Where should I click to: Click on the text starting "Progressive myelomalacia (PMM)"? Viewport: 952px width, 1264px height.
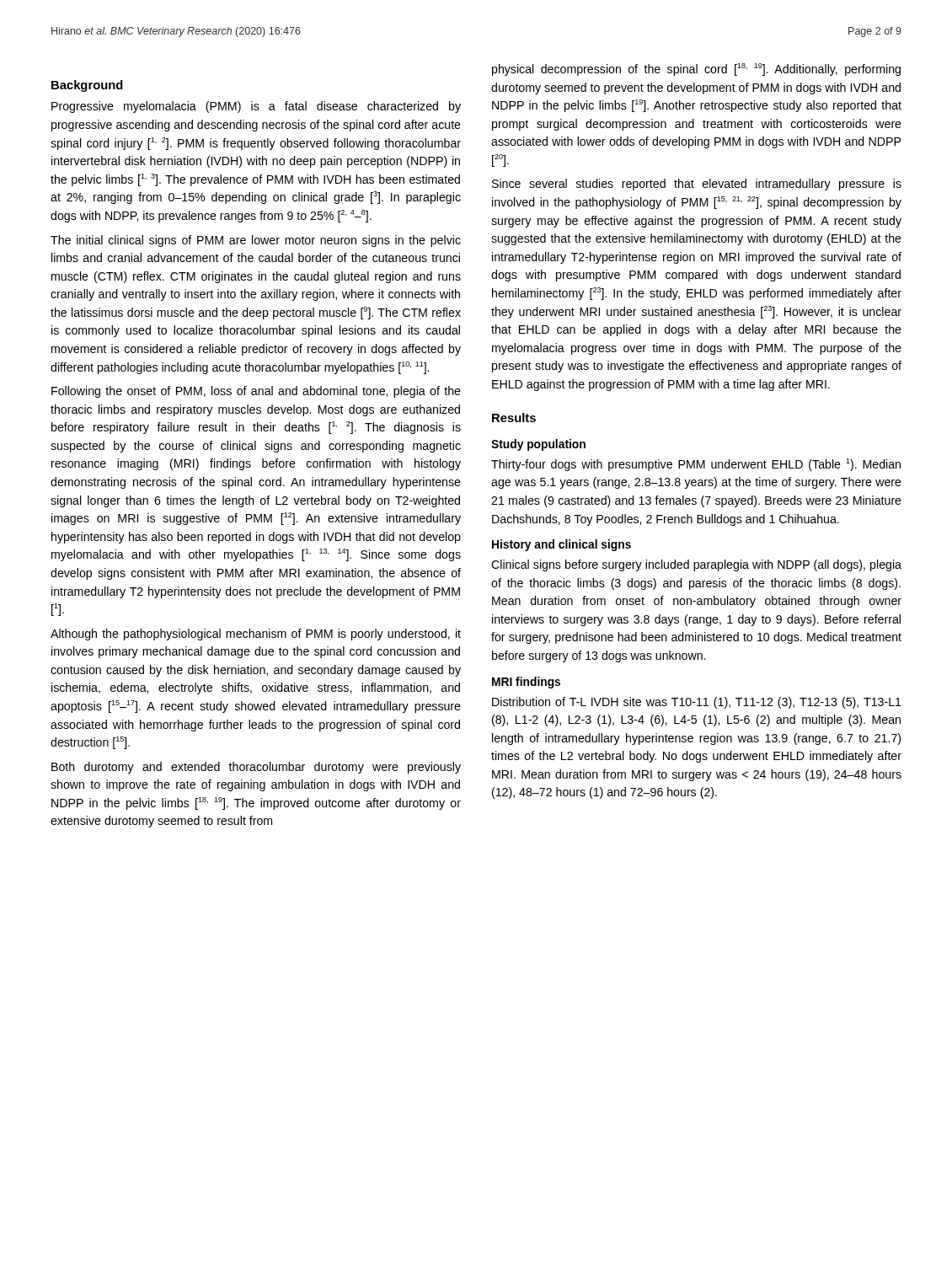pyautogui.click(x=256, y=162)
